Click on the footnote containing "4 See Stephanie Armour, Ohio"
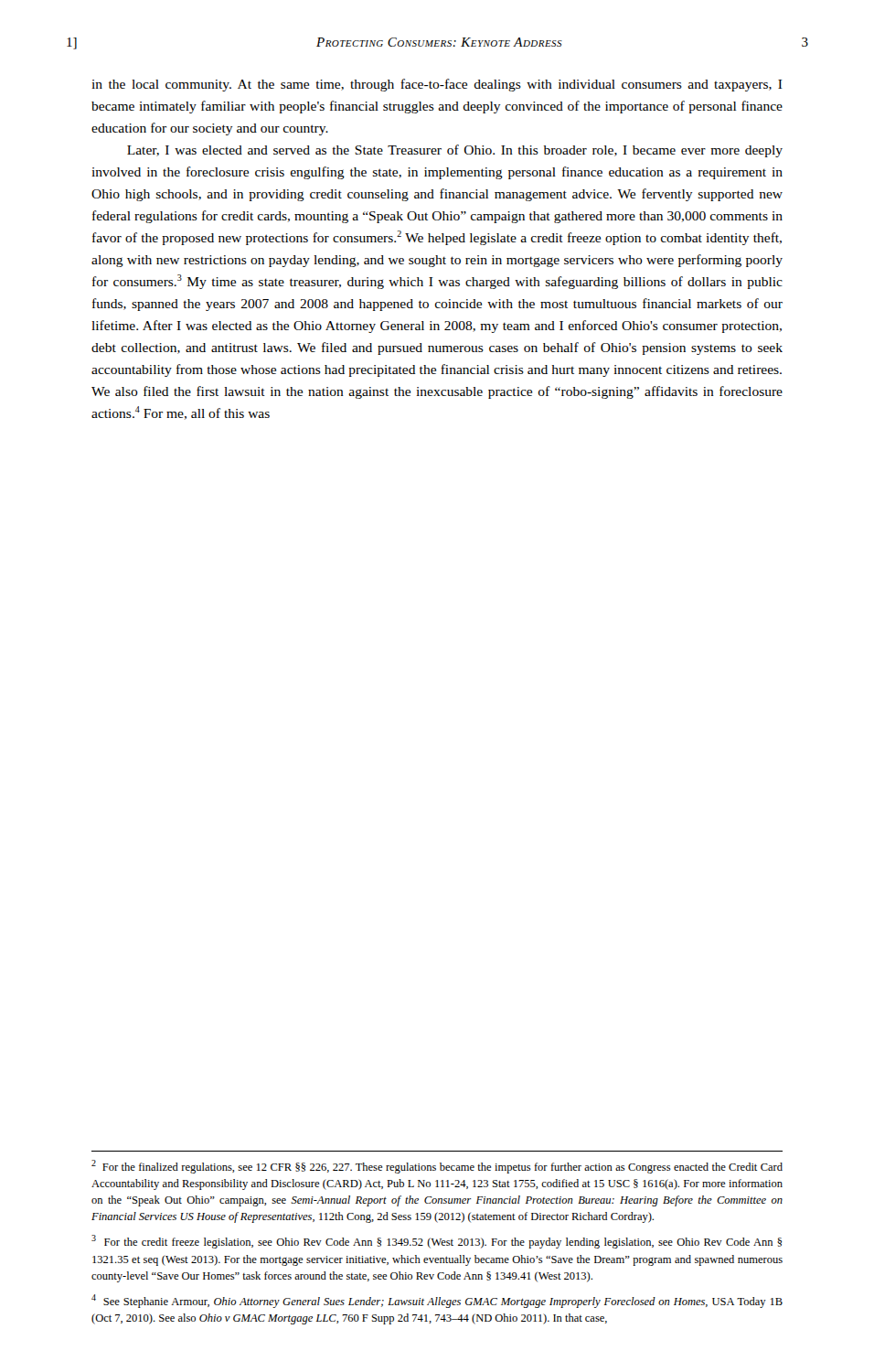The width and height of the screenshot is (874, 1372). pyautogui.click(x=437, y=1309)
